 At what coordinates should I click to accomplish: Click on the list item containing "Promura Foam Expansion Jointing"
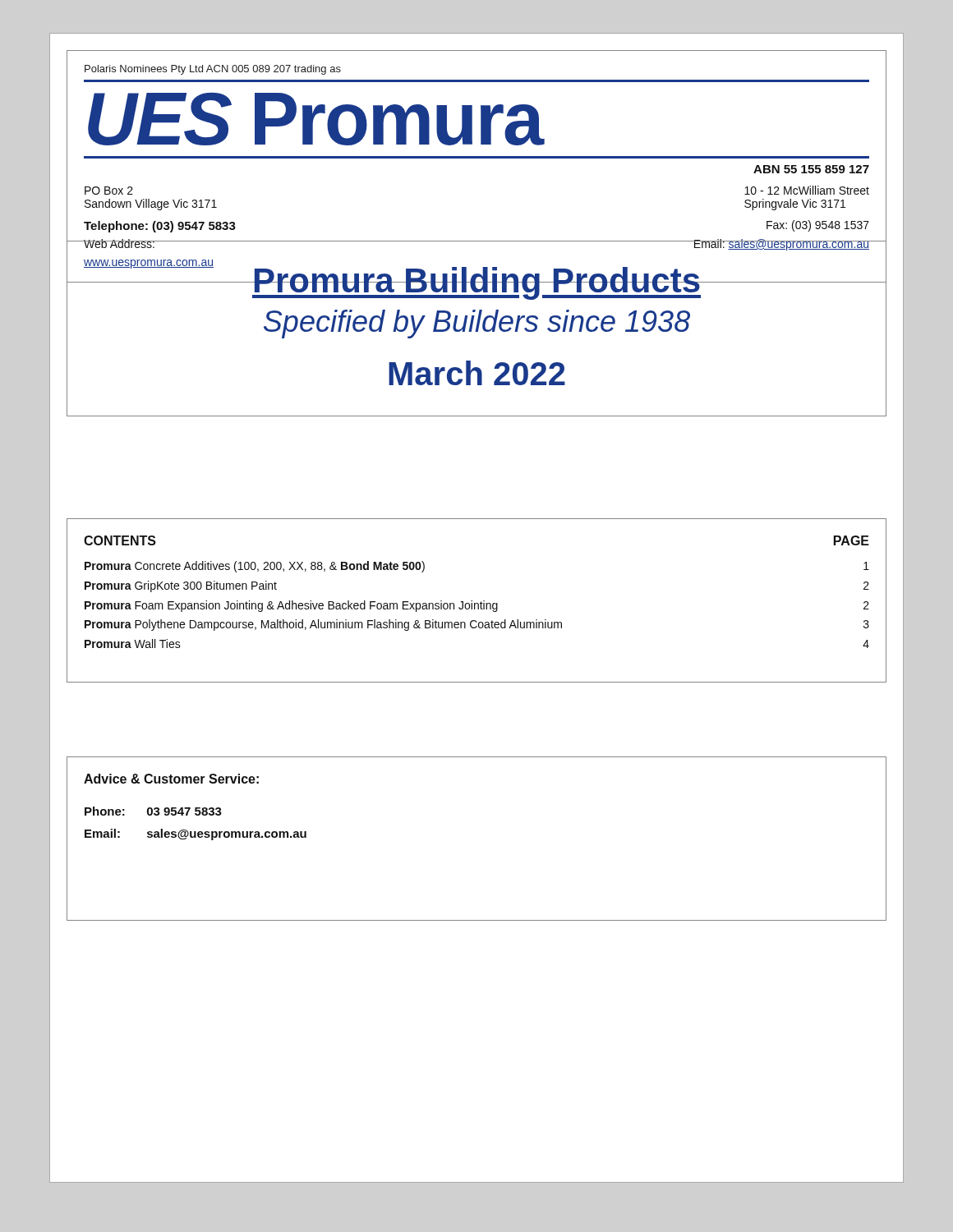click(x=476, y=606)
